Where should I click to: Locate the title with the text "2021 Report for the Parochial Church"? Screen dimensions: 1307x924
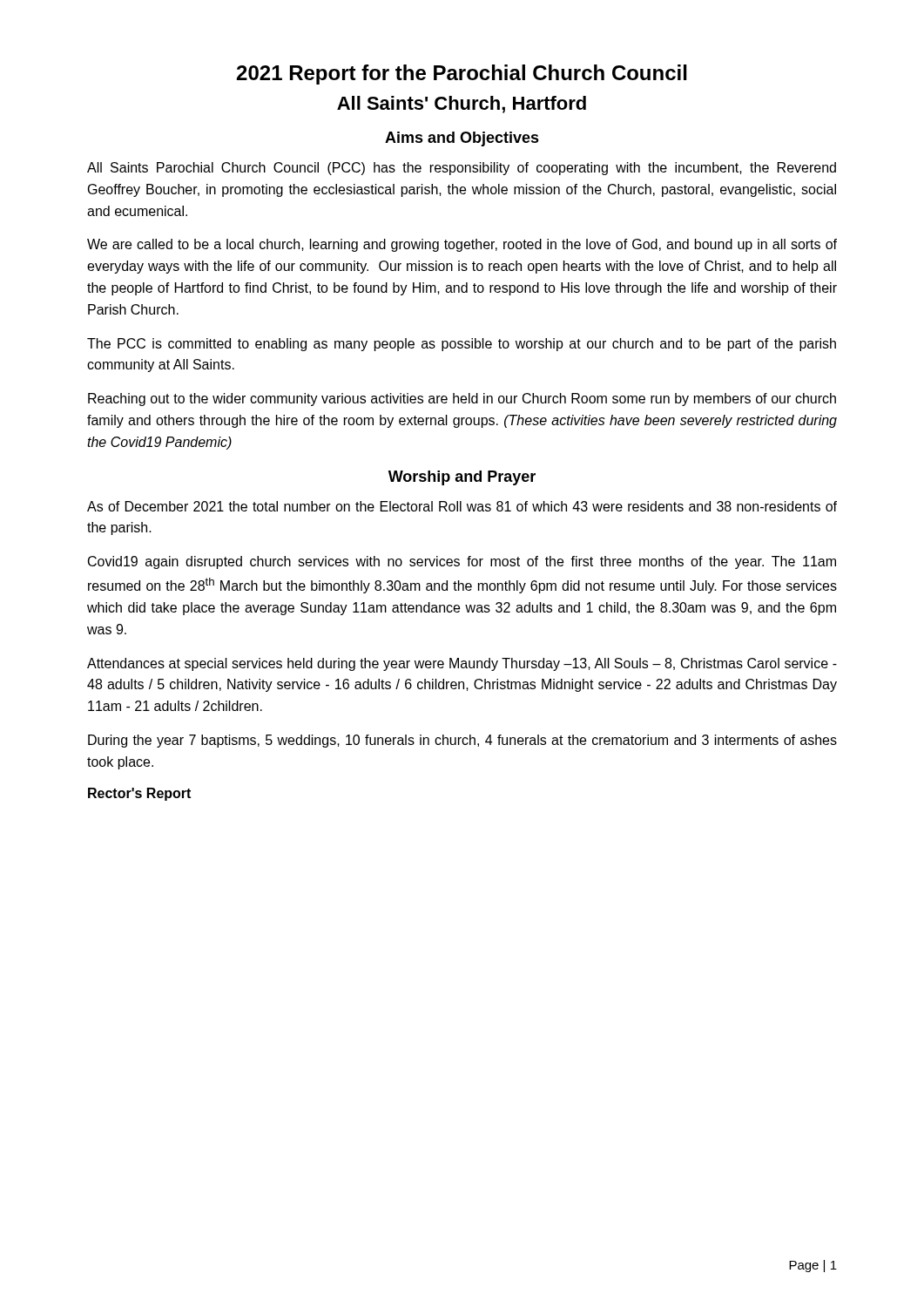[x=462, y=73]
